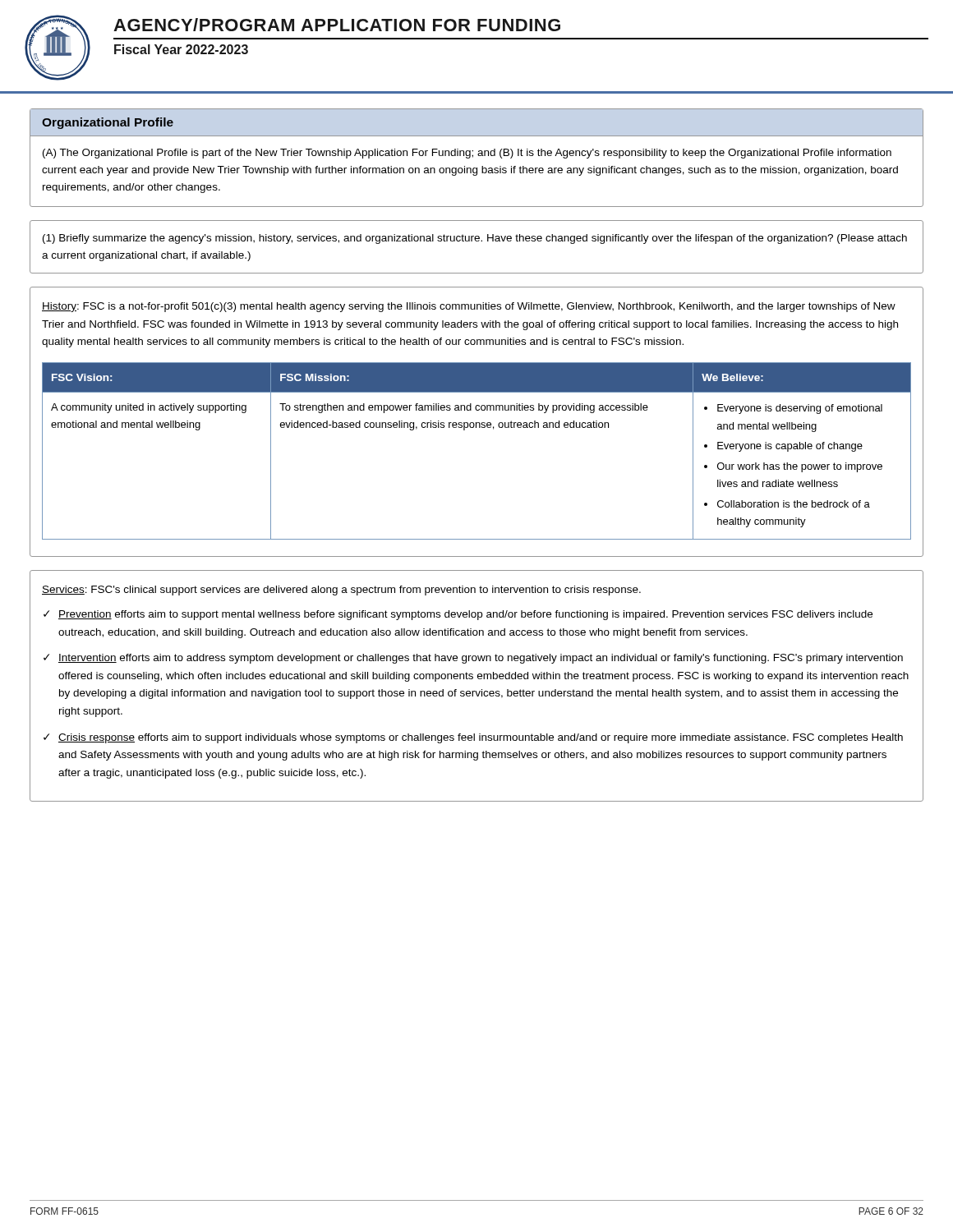The image size is (953, 1232).
Task: Navigate to the text starting "✓ Prevention efforts aim to support mental wellness"
Action: click(476, 623)
